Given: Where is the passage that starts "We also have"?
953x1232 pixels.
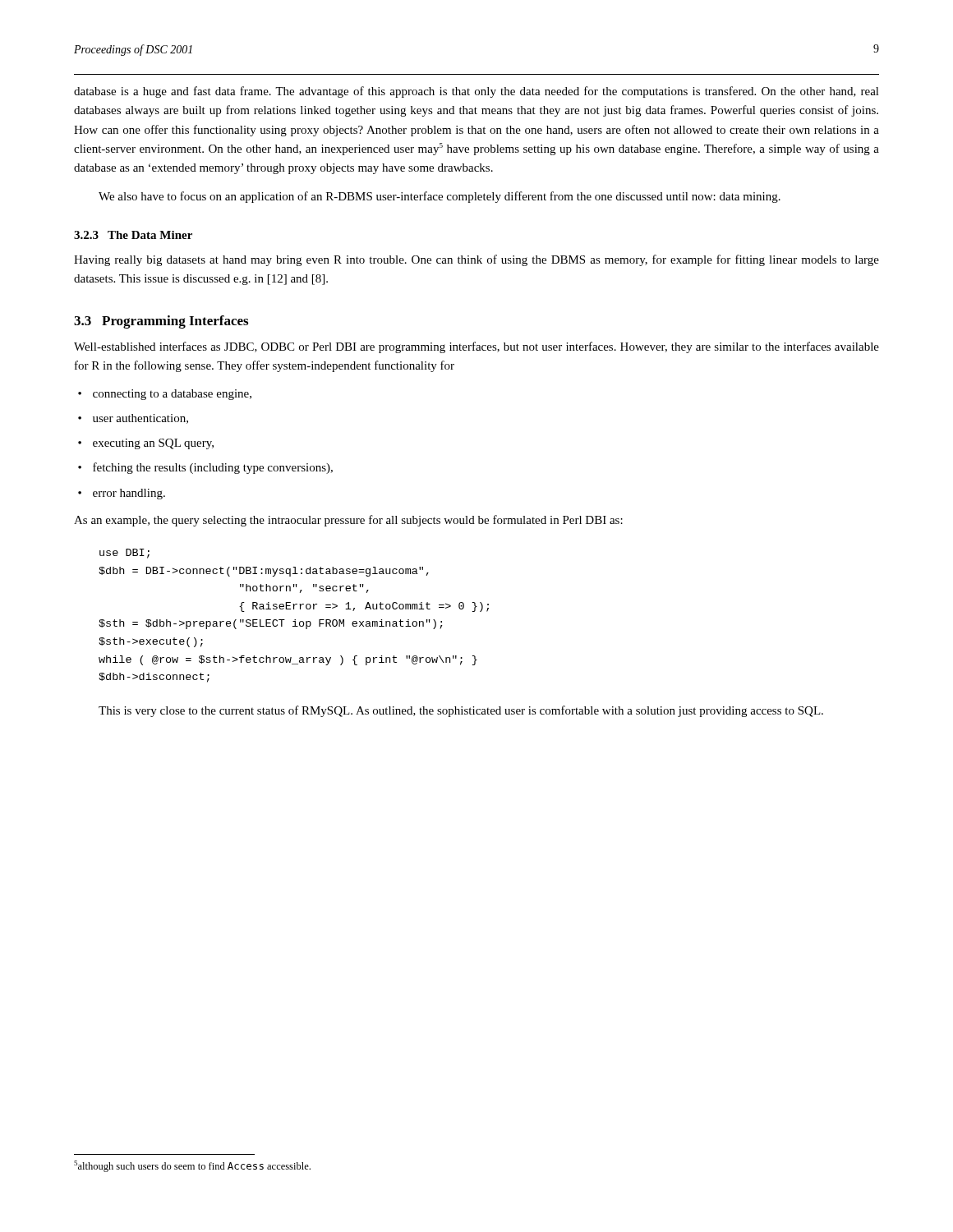Looking at the screenshot, I should (440, 197).
